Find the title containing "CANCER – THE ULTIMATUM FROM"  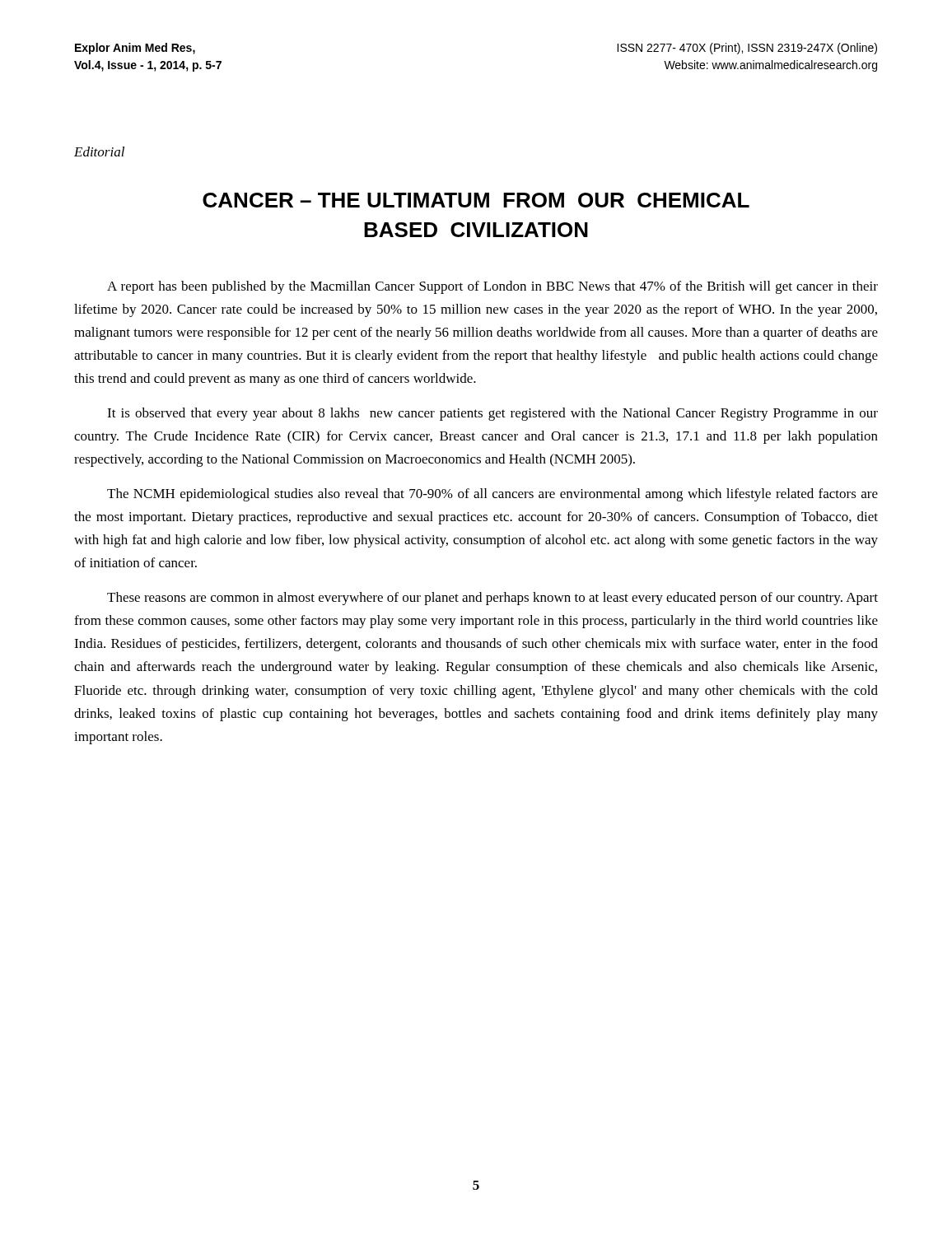[476, 215]
